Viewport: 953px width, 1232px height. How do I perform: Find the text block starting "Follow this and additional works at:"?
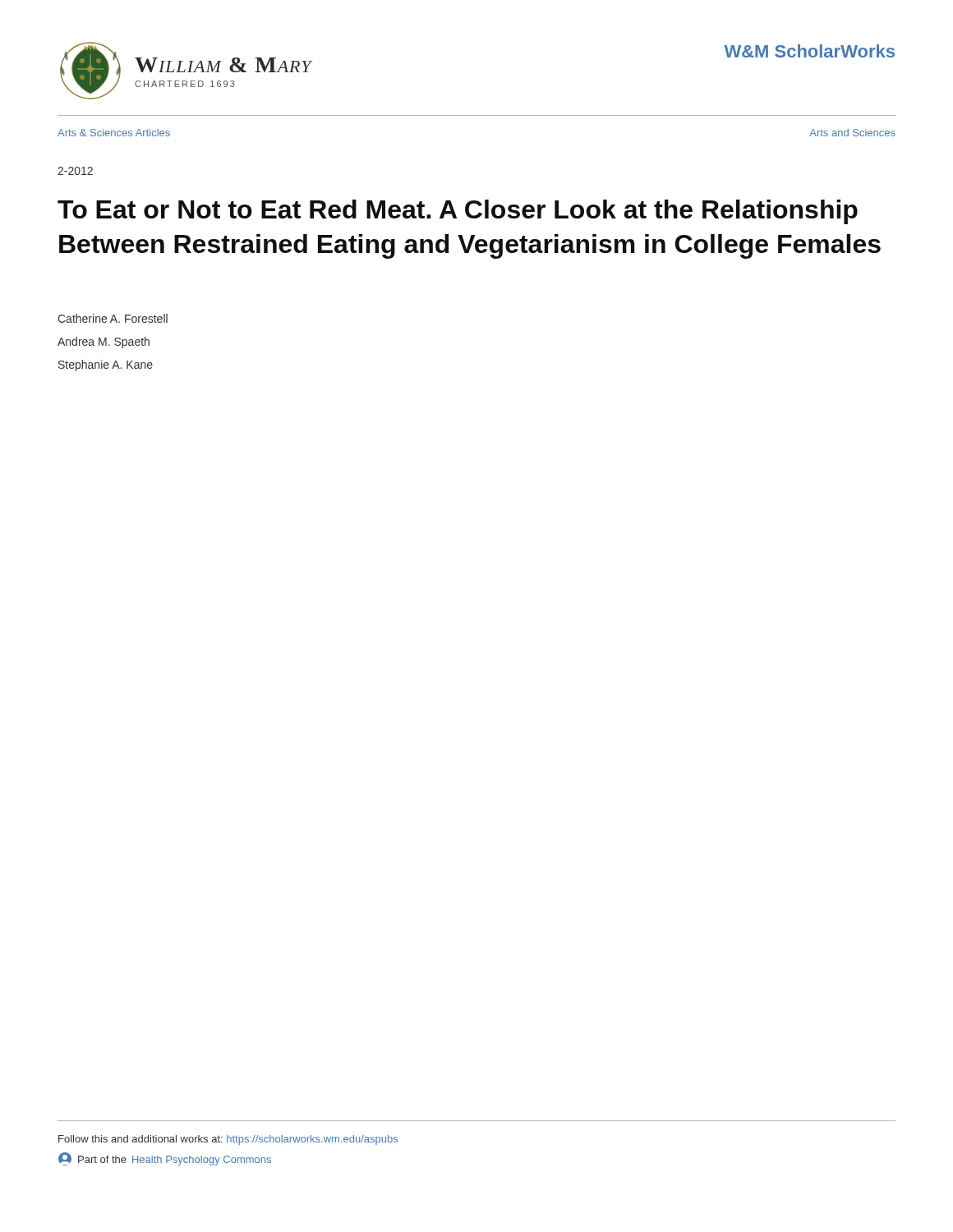point(228,1139)
